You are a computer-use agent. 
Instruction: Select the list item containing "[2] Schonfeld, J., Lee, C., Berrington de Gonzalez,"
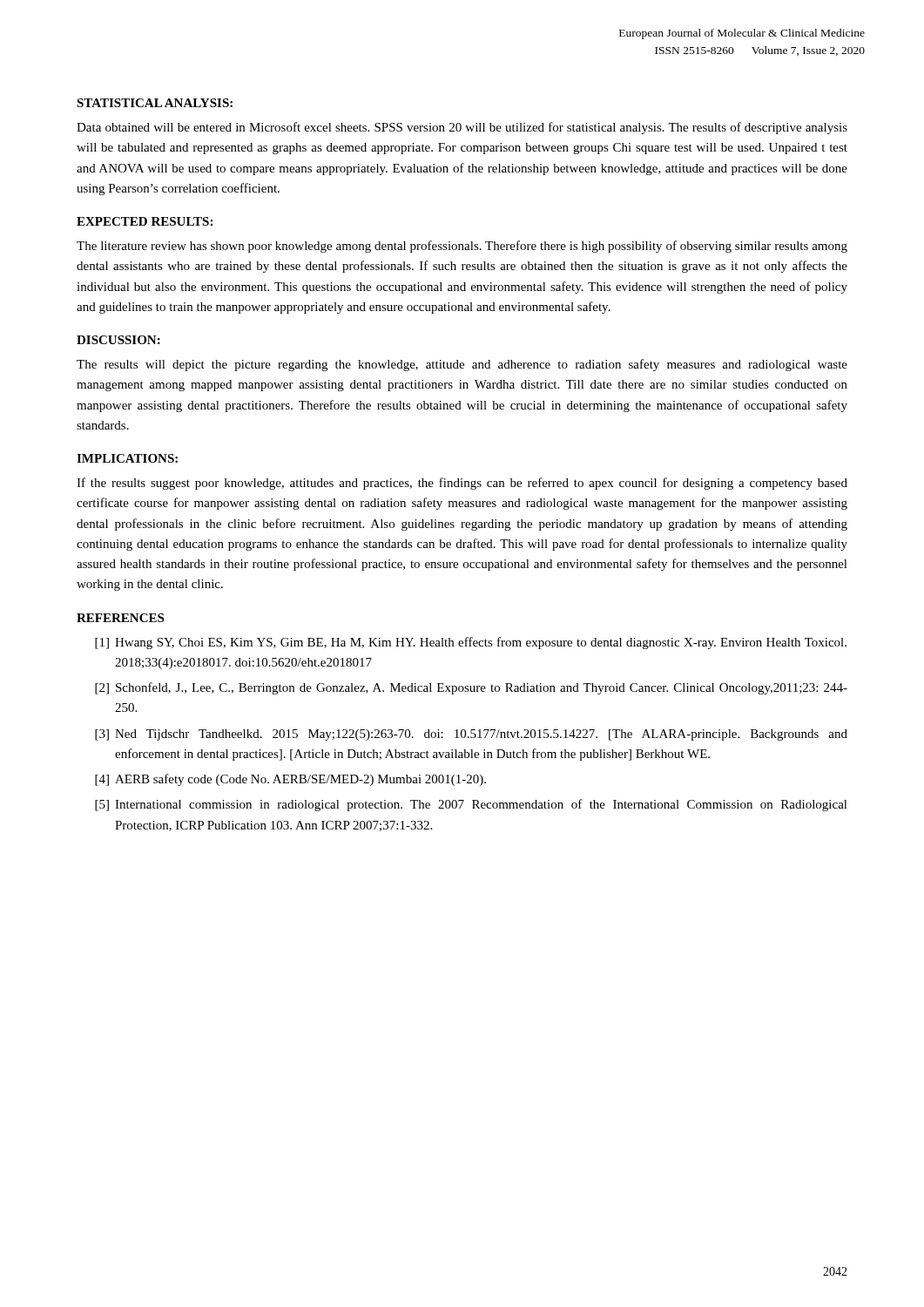pos(462,698)
